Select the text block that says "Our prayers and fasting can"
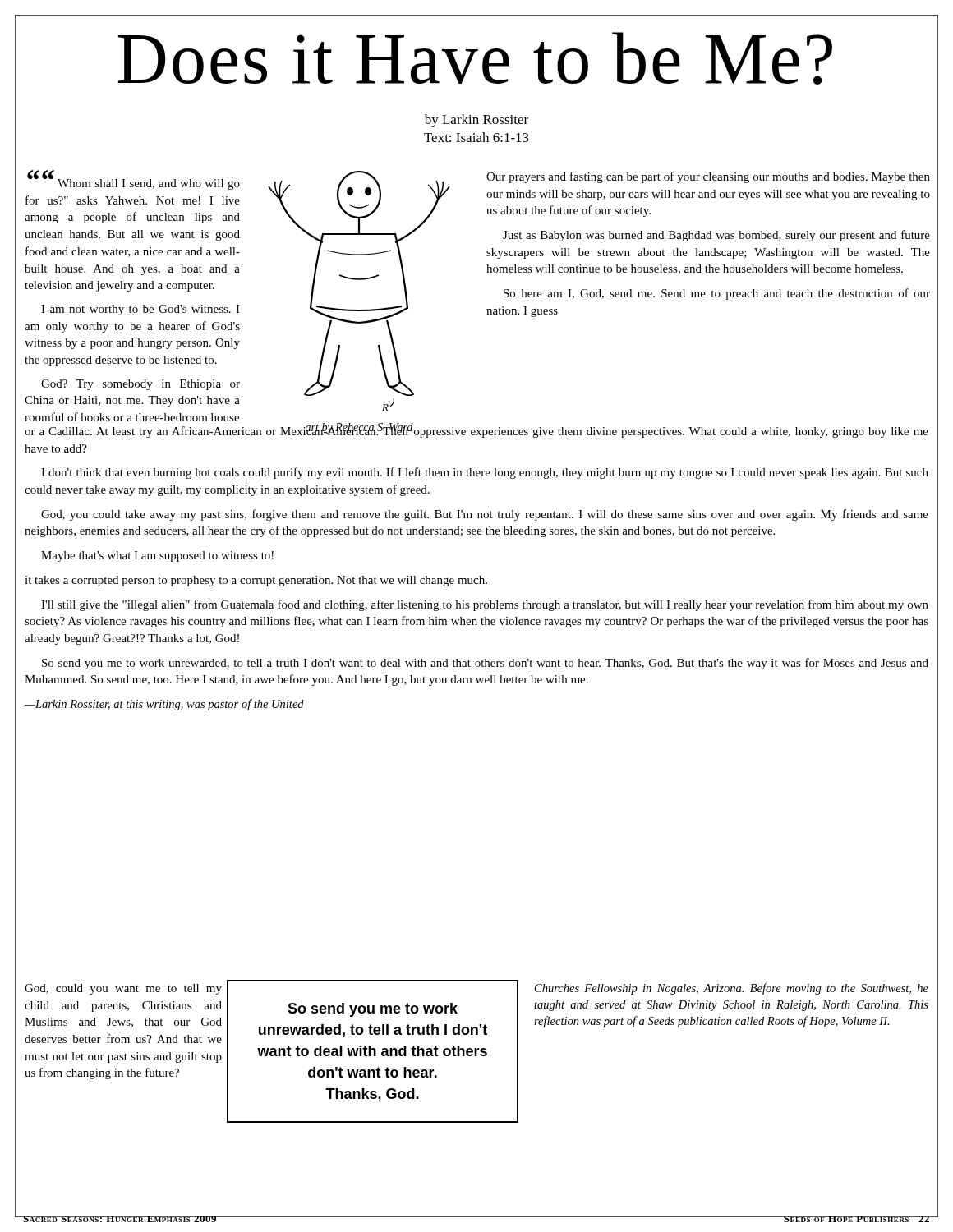953x1232 pixels. [708, 244]
